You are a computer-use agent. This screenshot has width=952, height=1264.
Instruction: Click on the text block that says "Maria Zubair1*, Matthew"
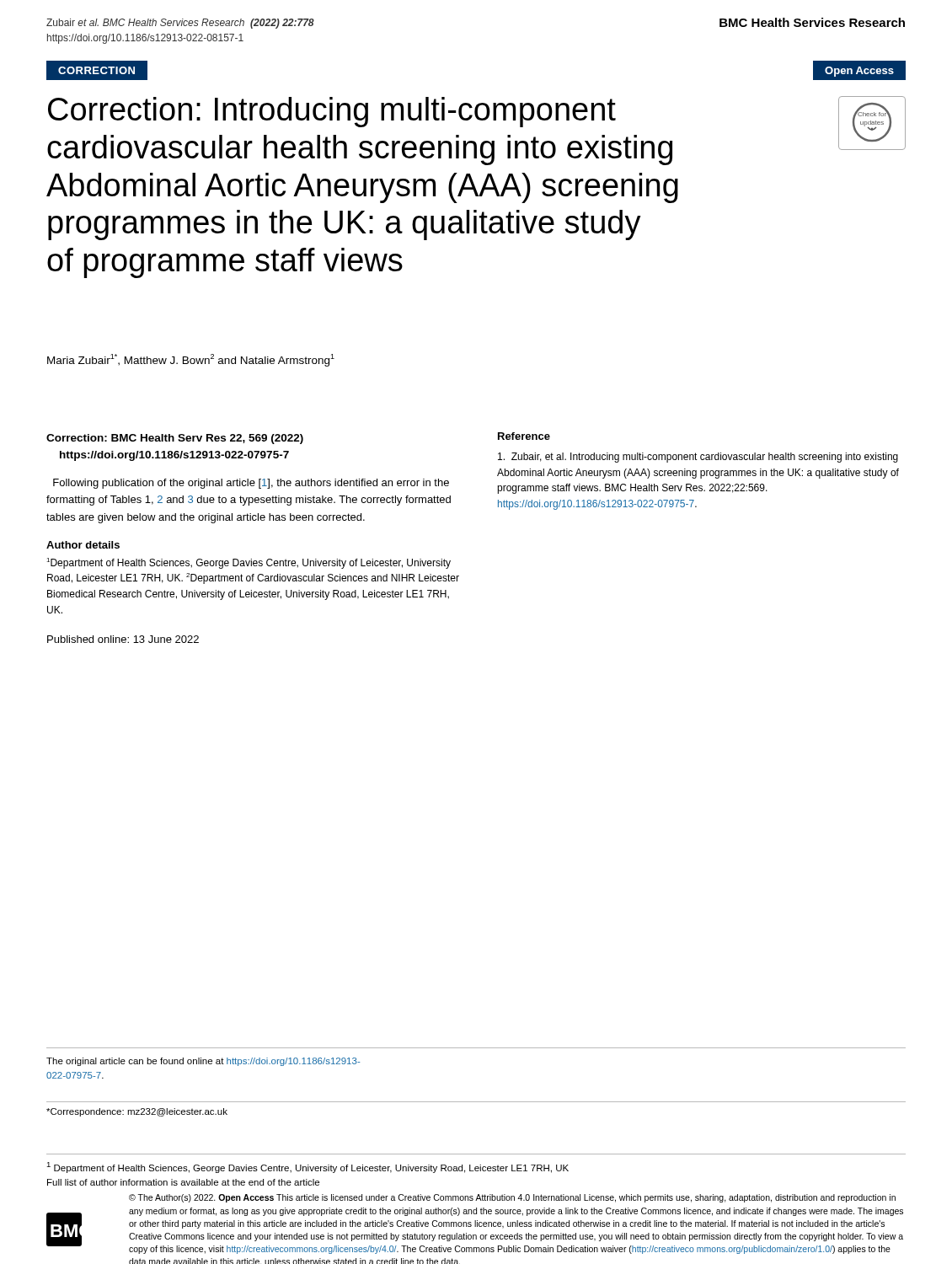(x=190, y=359)
